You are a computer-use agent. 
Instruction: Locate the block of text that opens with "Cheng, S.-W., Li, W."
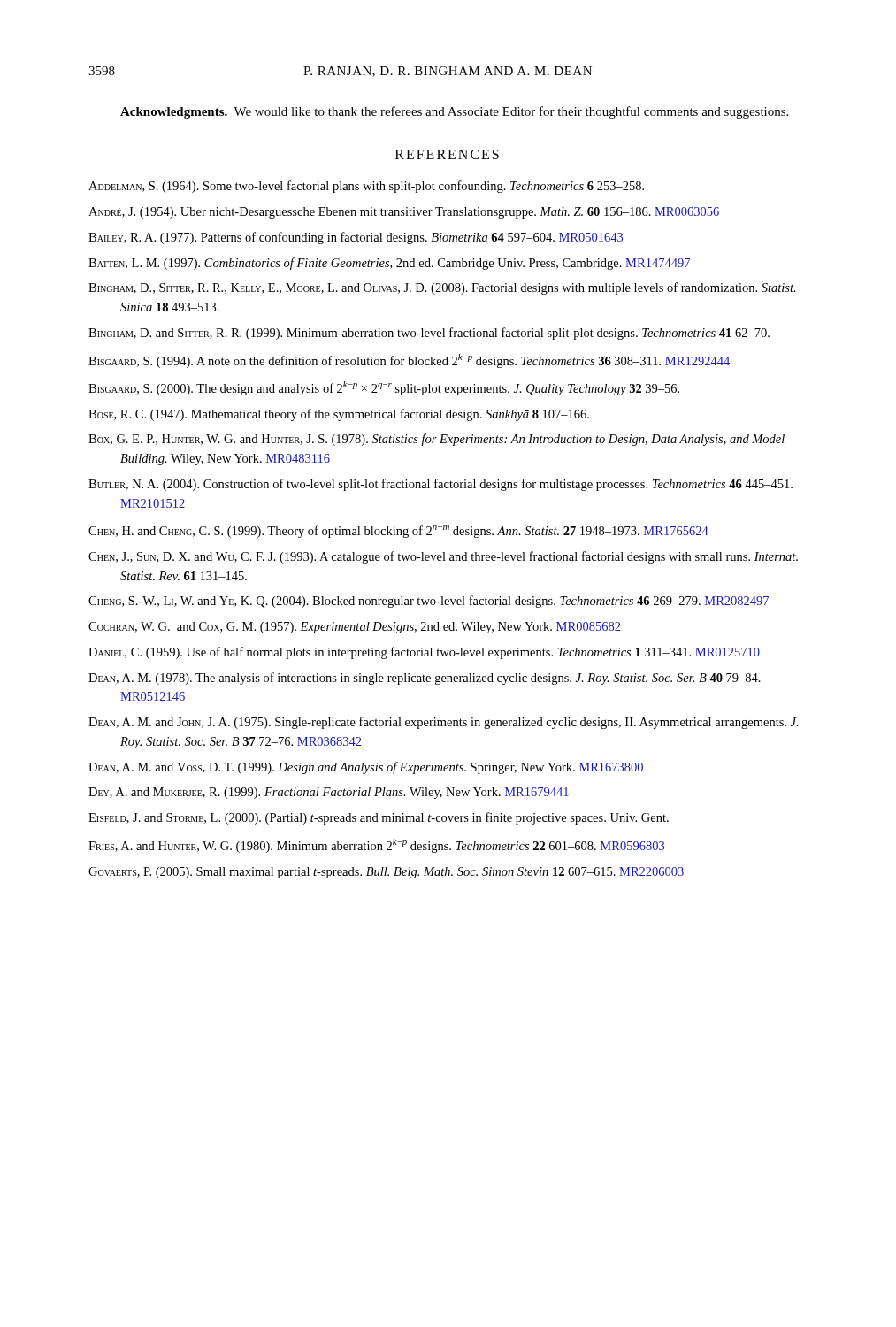(429, 601)
